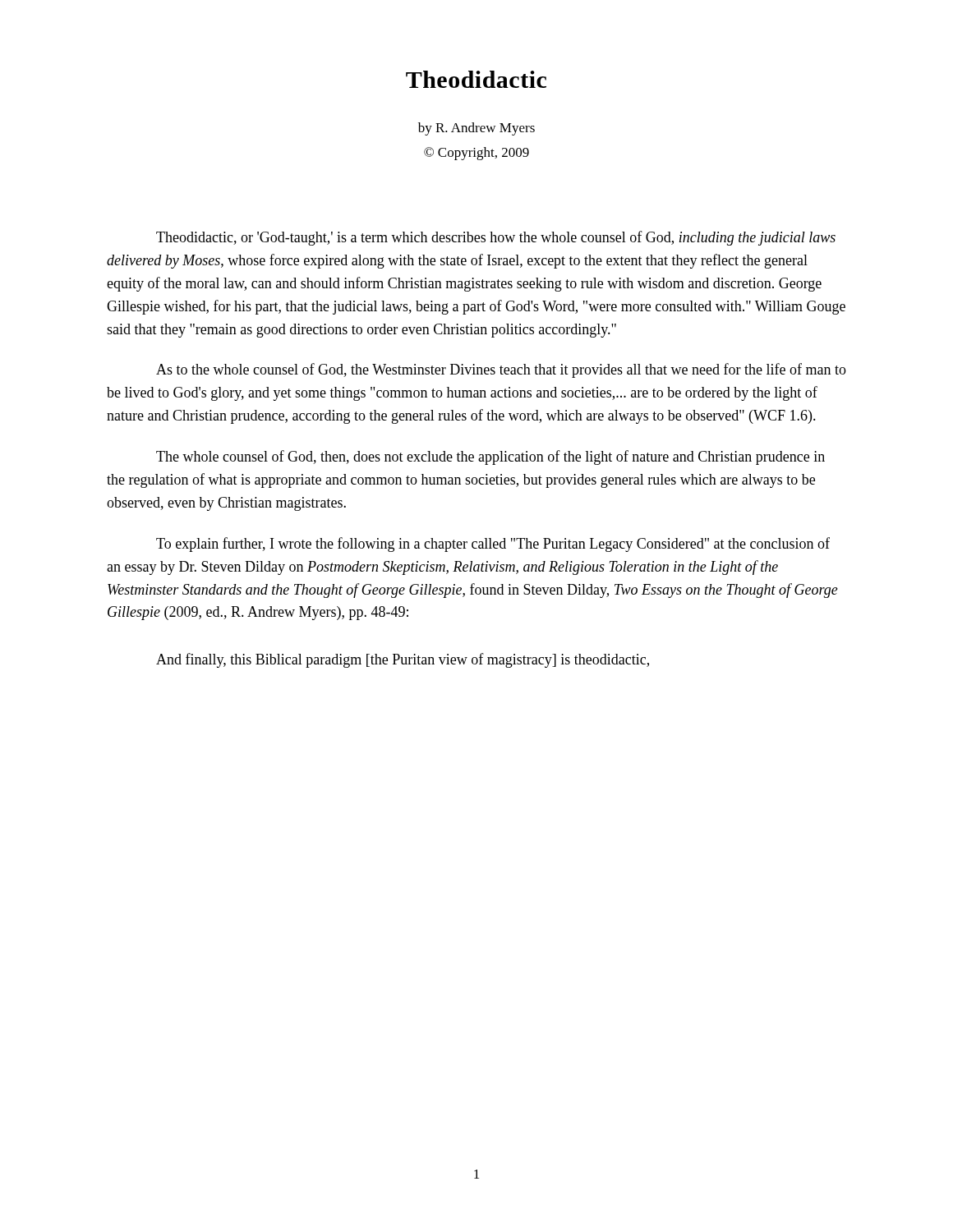The image size is (953, 1232).
Task: Locate the block of text that opens with "And finally, this Biblical paradigm [the Puritan view"
Action: click(403, 660)
